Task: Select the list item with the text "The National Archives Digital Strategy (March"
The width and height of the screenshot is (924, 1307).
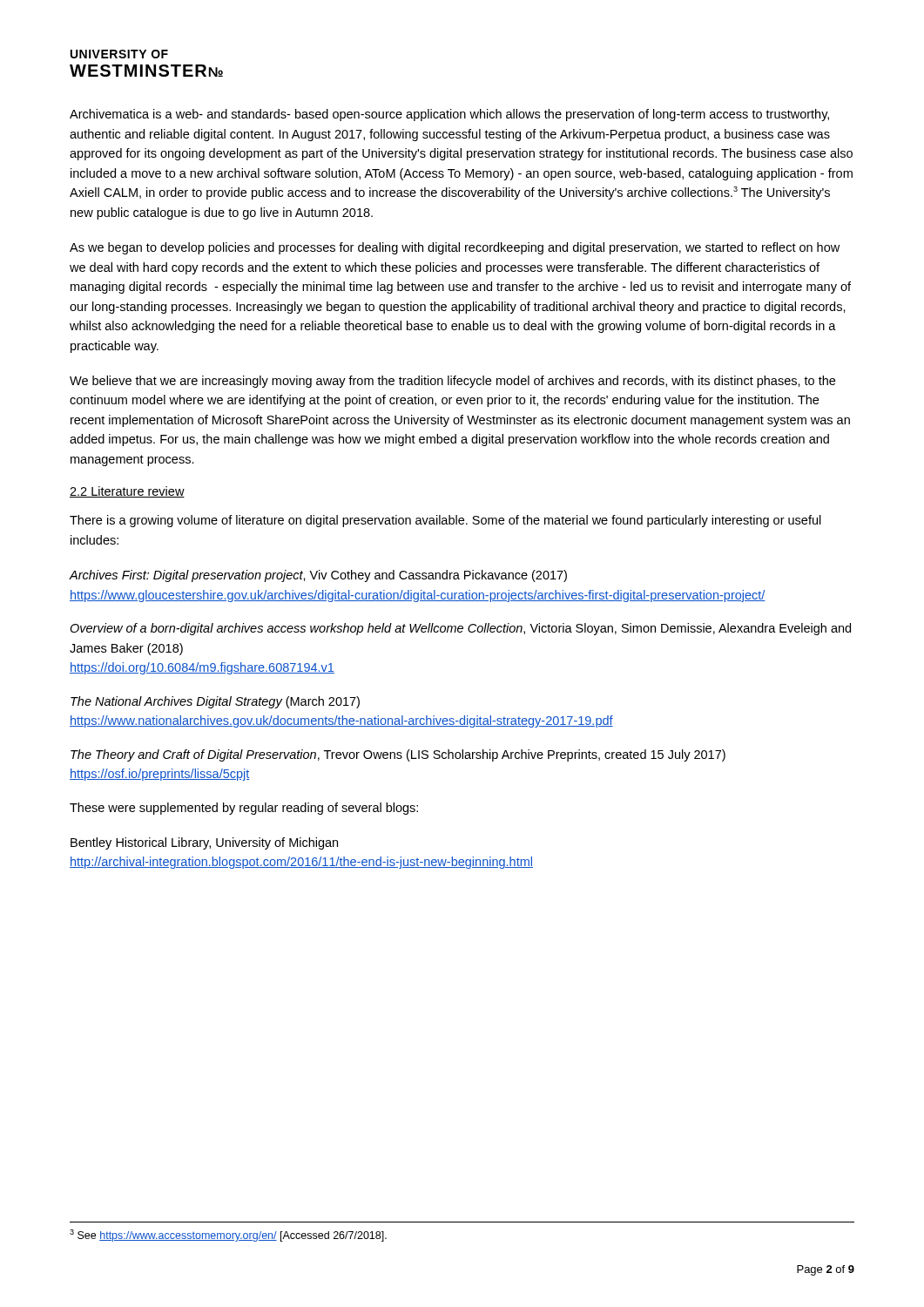Action: pyautogui.click(x=341, y=711)
